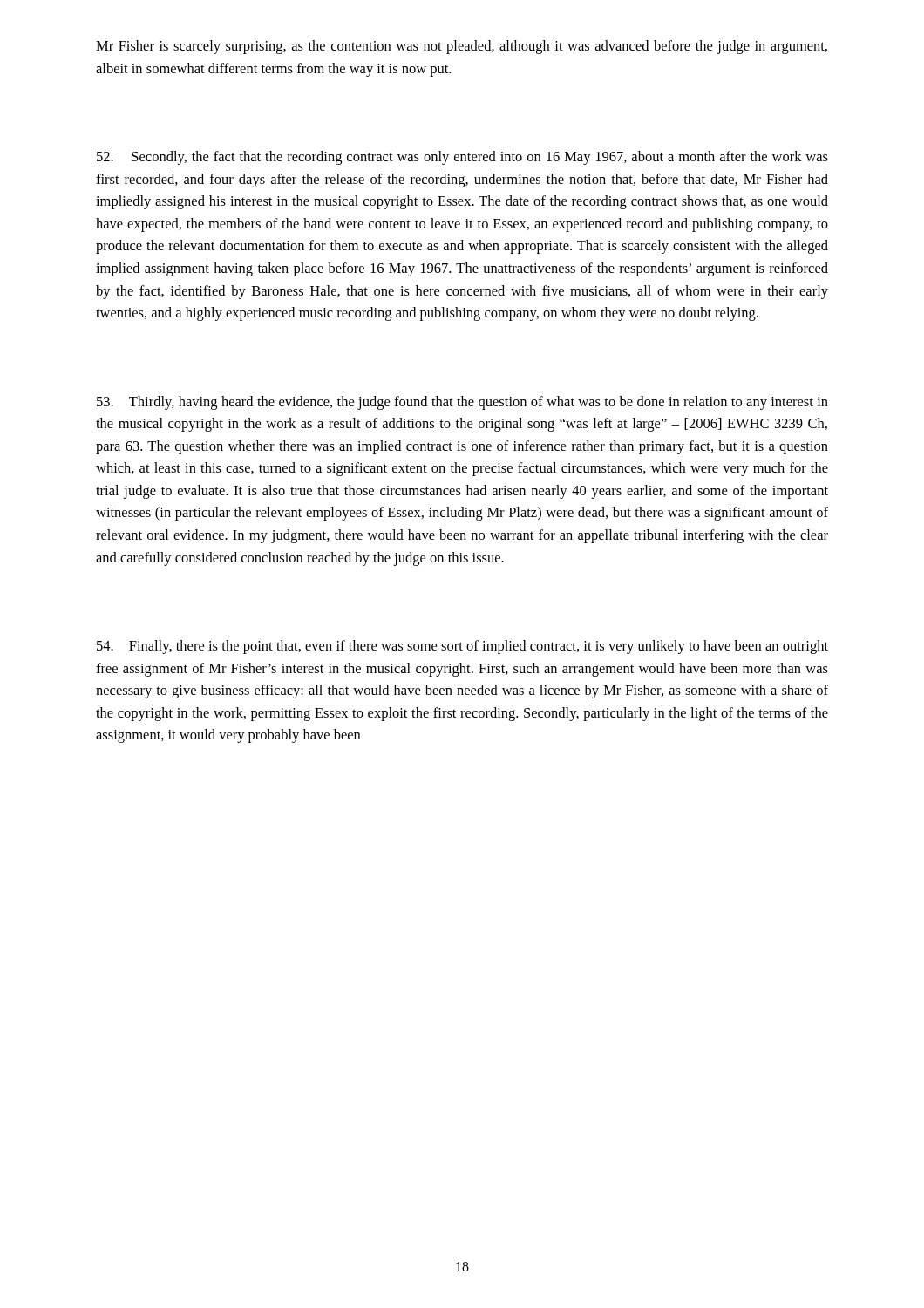Screen dimensions: 1308x924
Task: Find the text block starting "Finally, there is"
Action: (462, 691)
